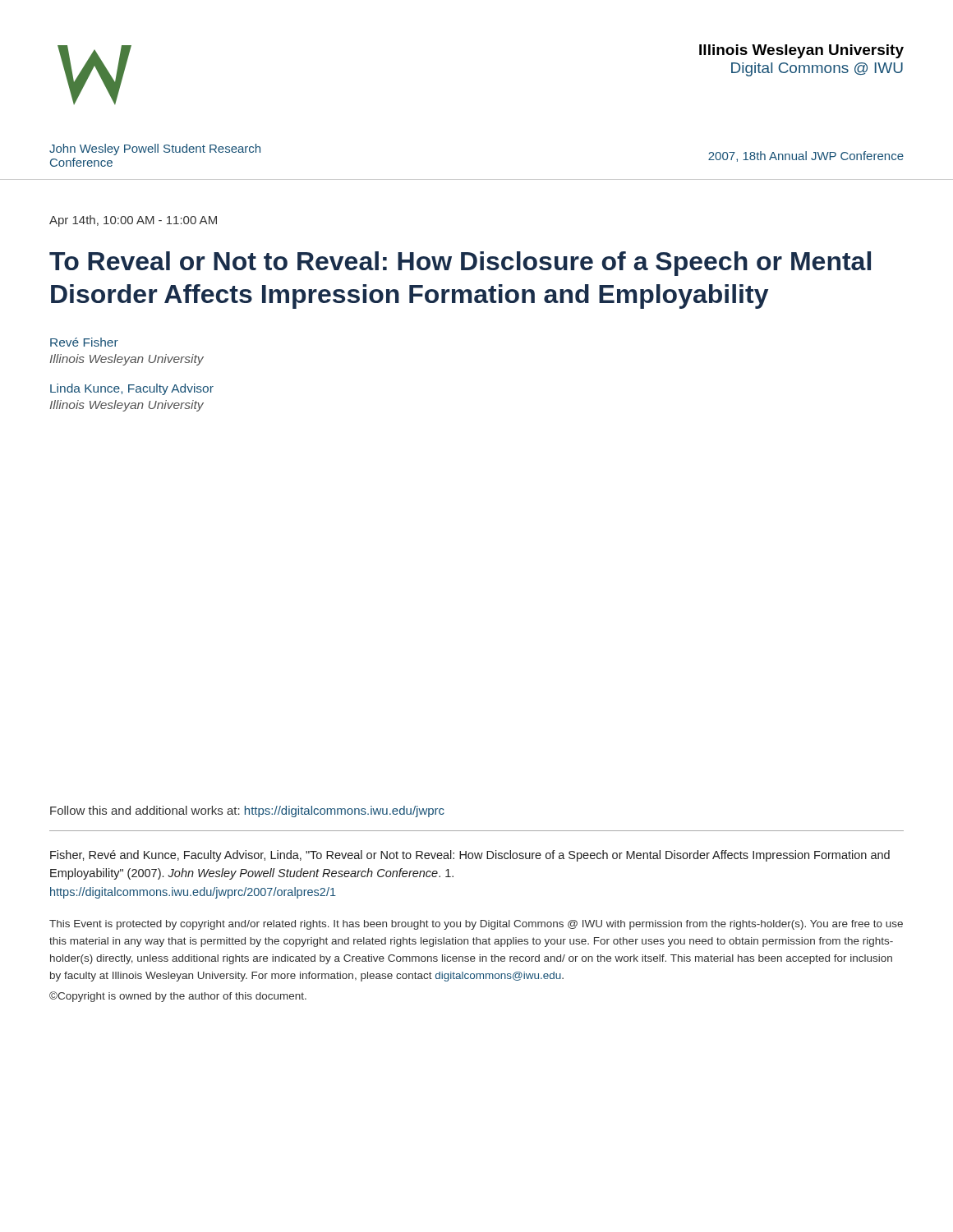
Task: Navigate to the text block starting "Revé Fisher Illinois Wesleyan University"
Action: [x=84, y=342]
